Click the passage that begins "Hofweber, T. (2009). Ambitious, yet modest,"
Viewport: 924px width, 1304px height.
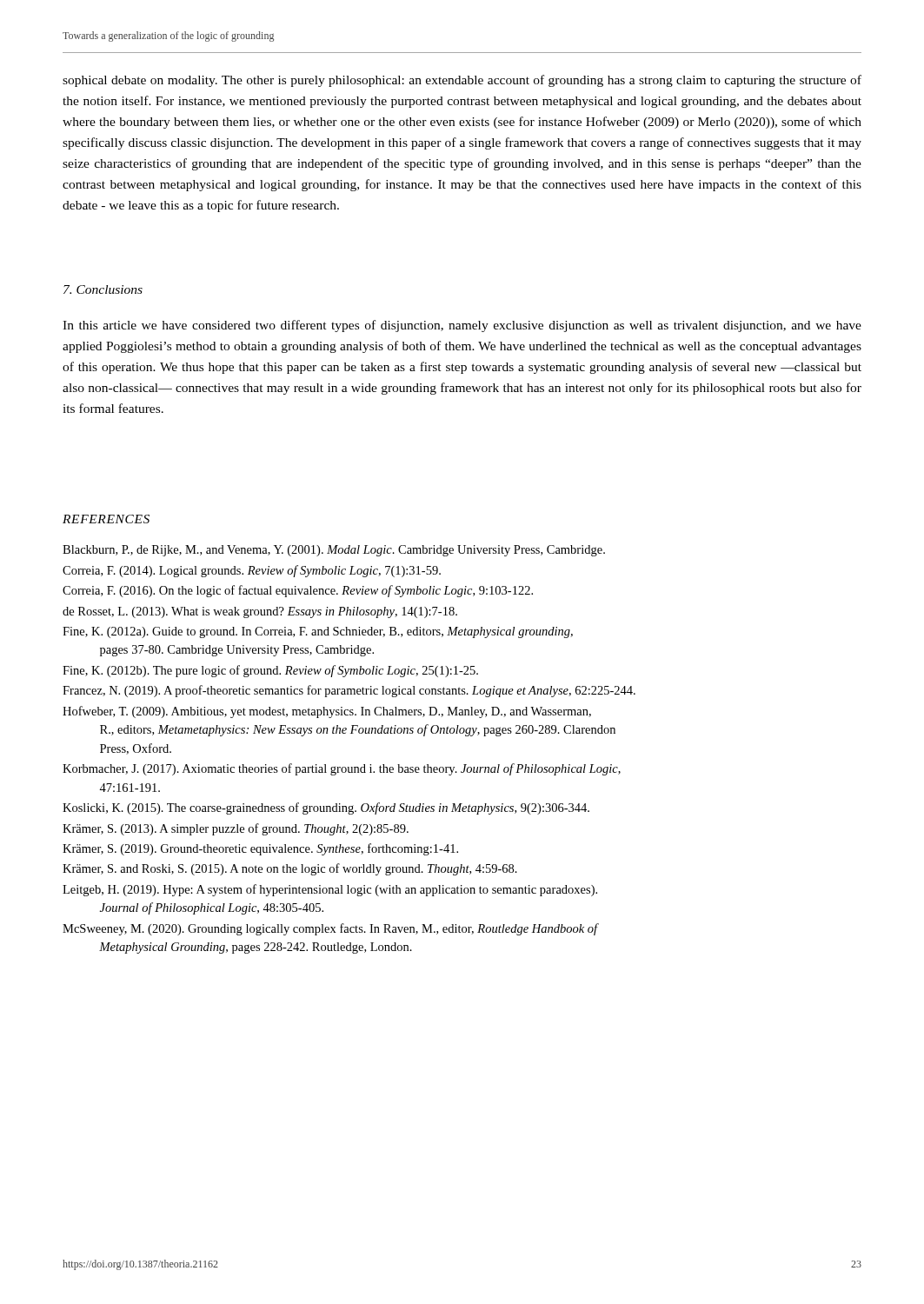point(339,730)
